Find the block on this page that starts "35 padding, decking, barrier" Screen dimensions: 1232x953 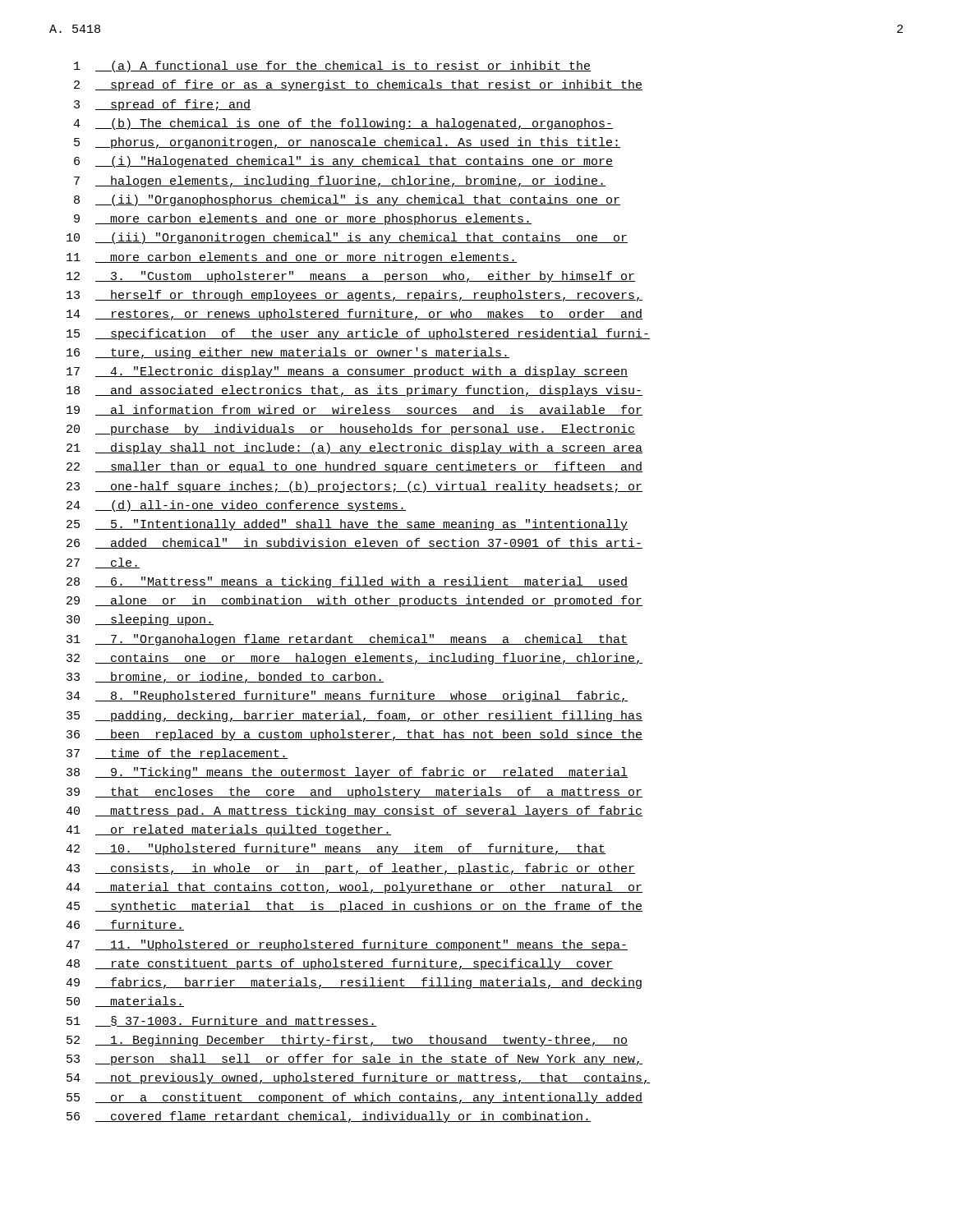click(x=346, y=716)
